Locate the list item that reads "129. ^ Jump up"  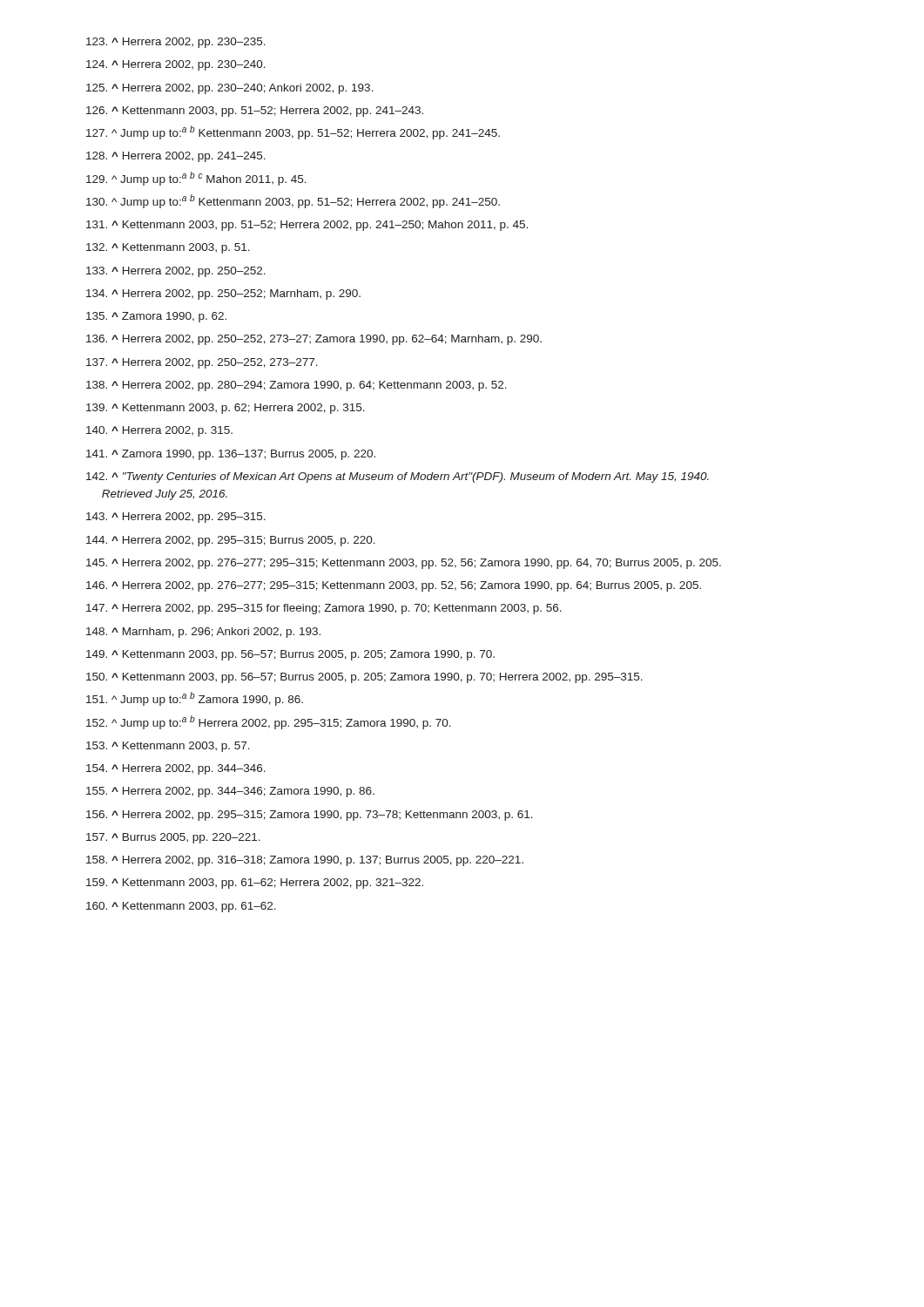pyautogui.click(x=196, y=178)
